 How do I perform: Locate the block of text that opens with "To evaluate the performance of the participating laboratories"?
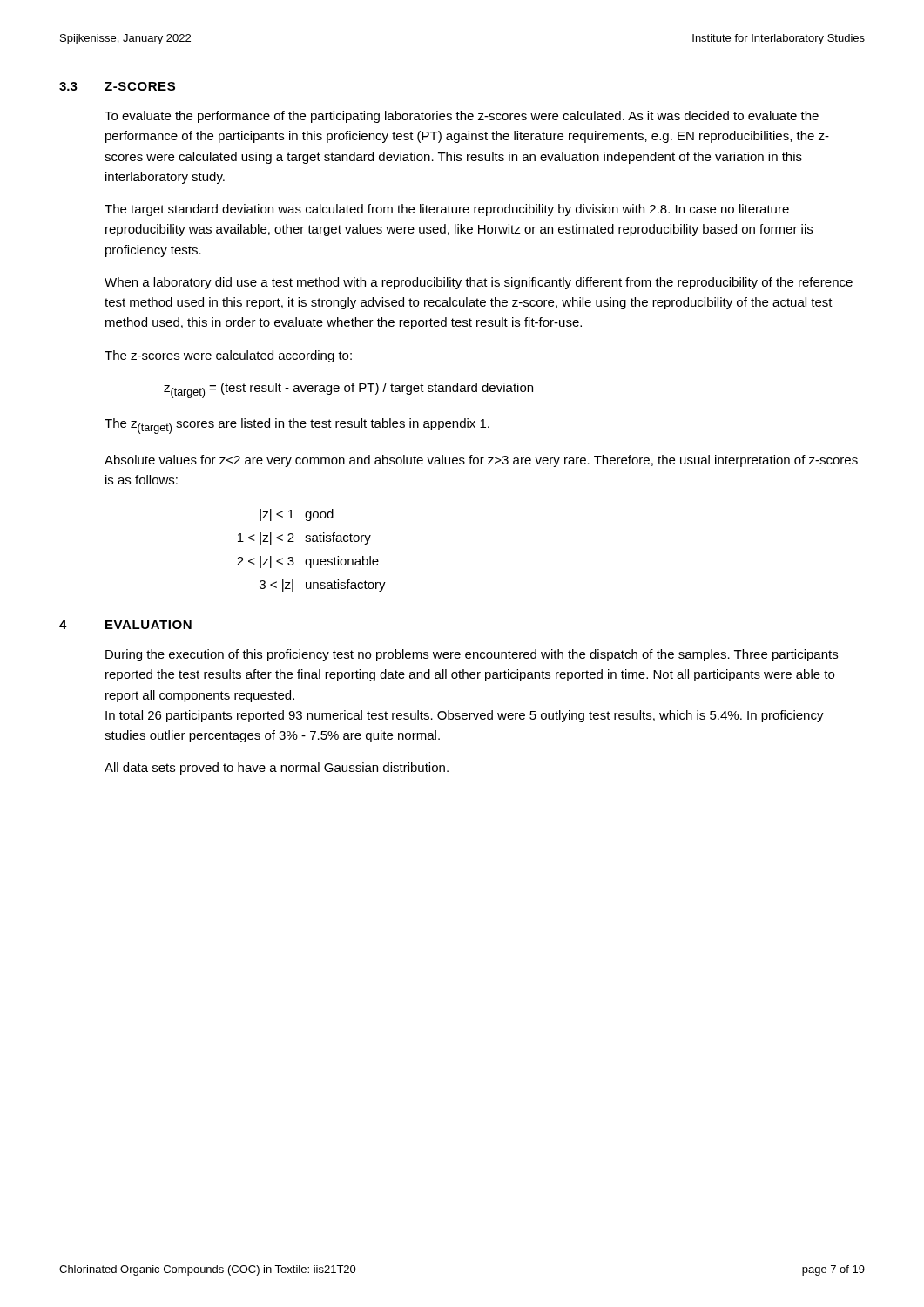pos(467,146)
